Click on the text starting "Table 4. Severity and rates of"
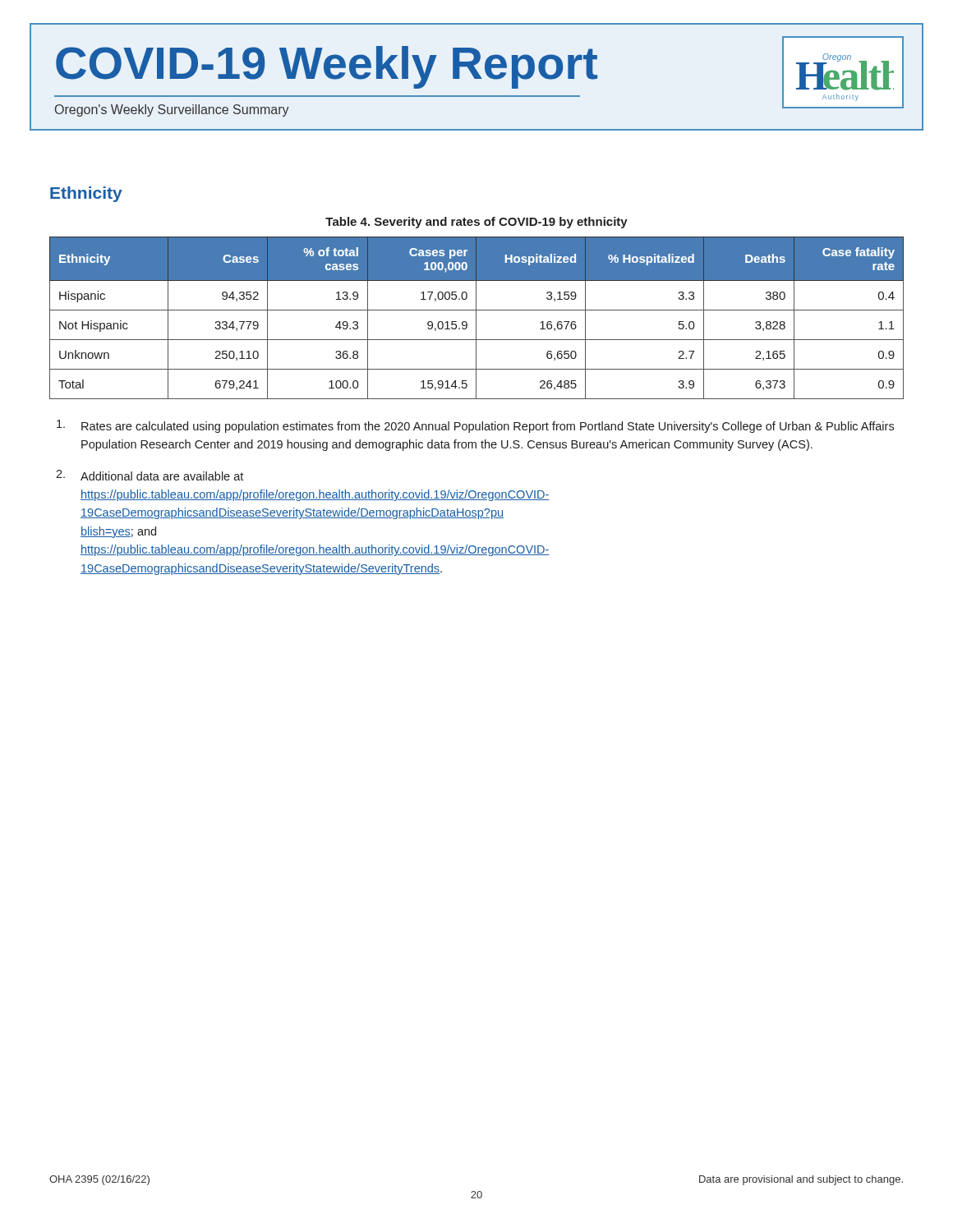Image resolution: width=953 pixels, height=1232 pixels. [x=476, y=221]
